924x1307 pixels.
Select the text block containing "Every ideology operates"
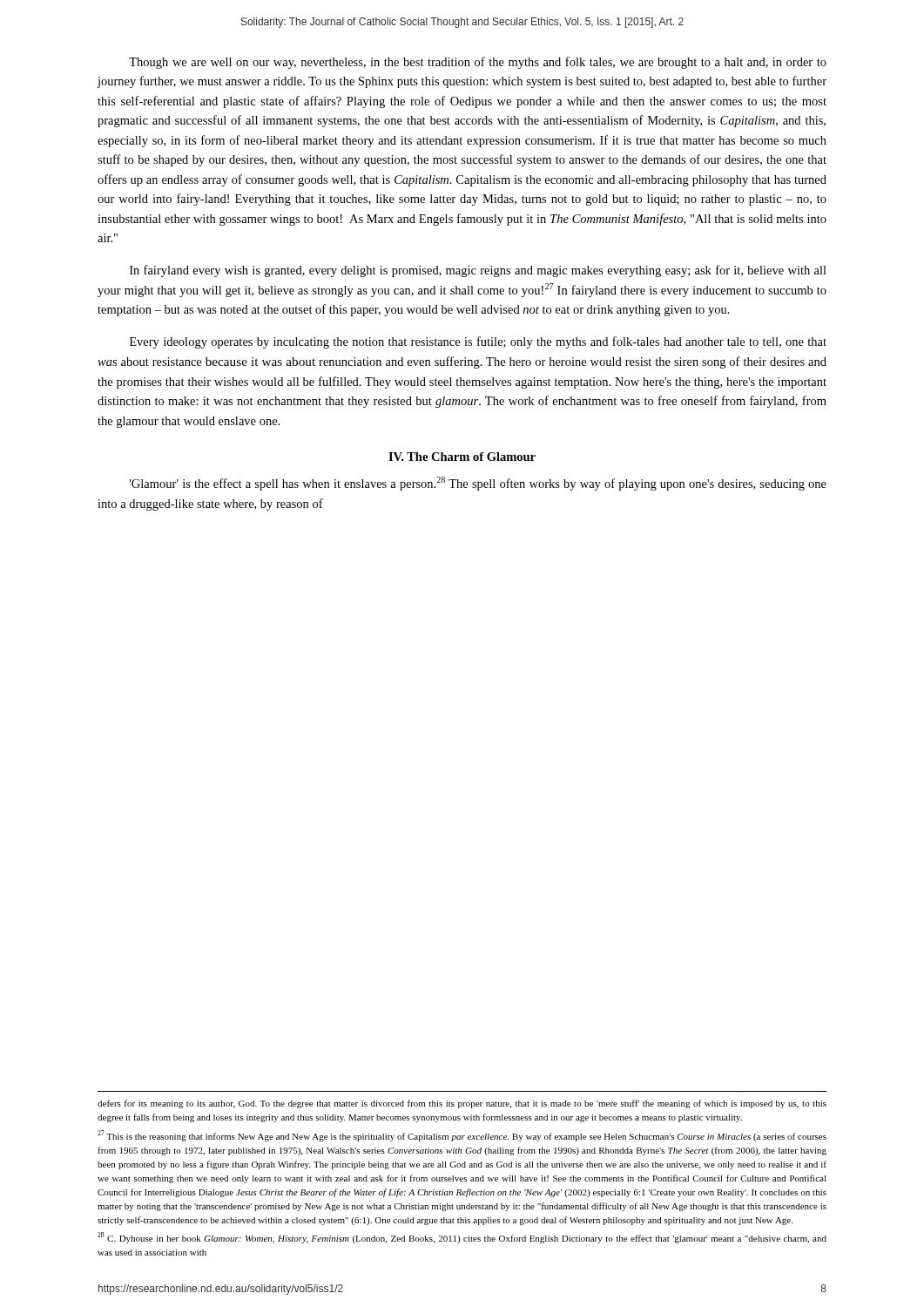[x=462, y=381]
